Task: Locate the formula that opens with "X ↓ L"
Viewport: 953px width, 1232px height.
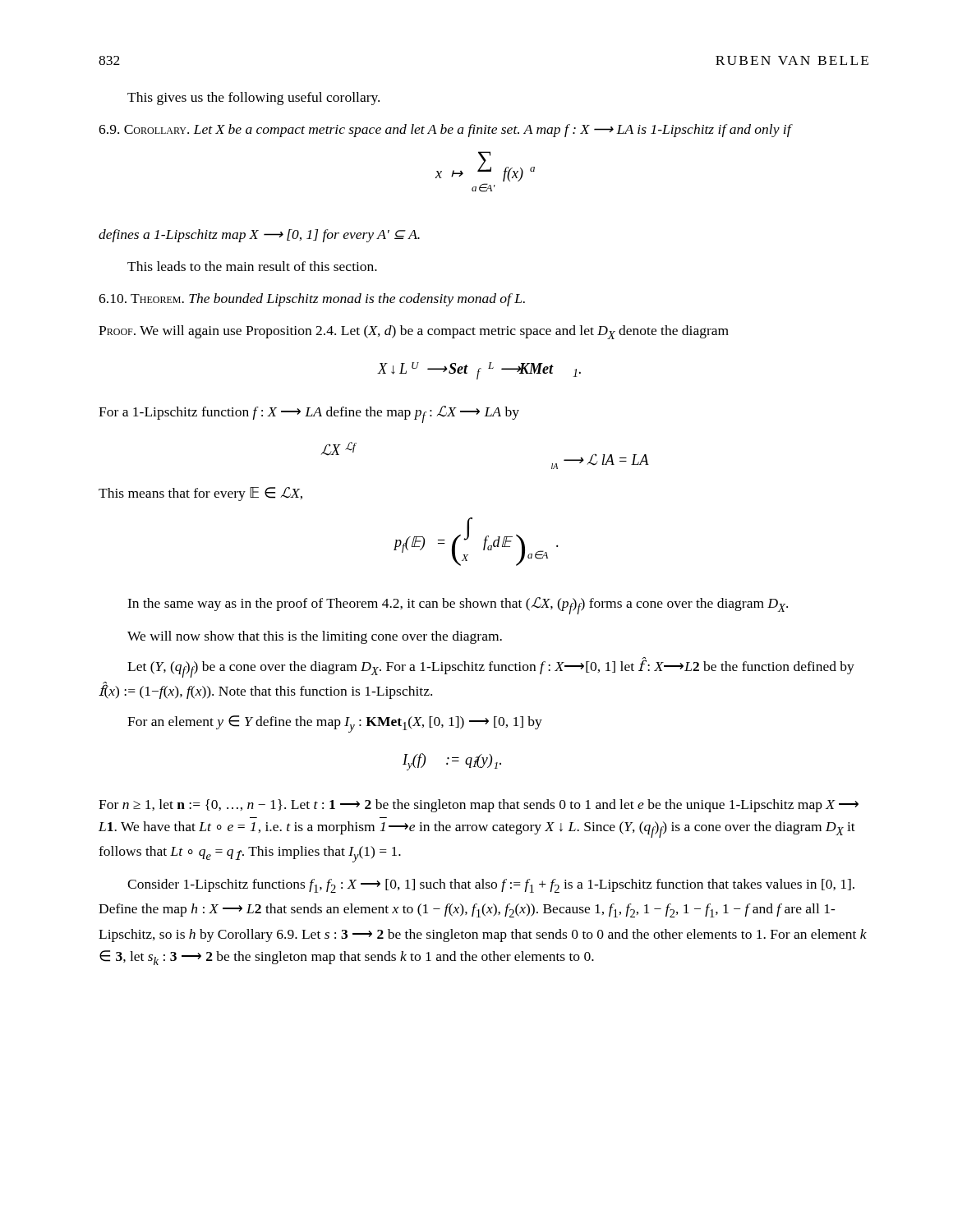Action: tap(485, 369)
